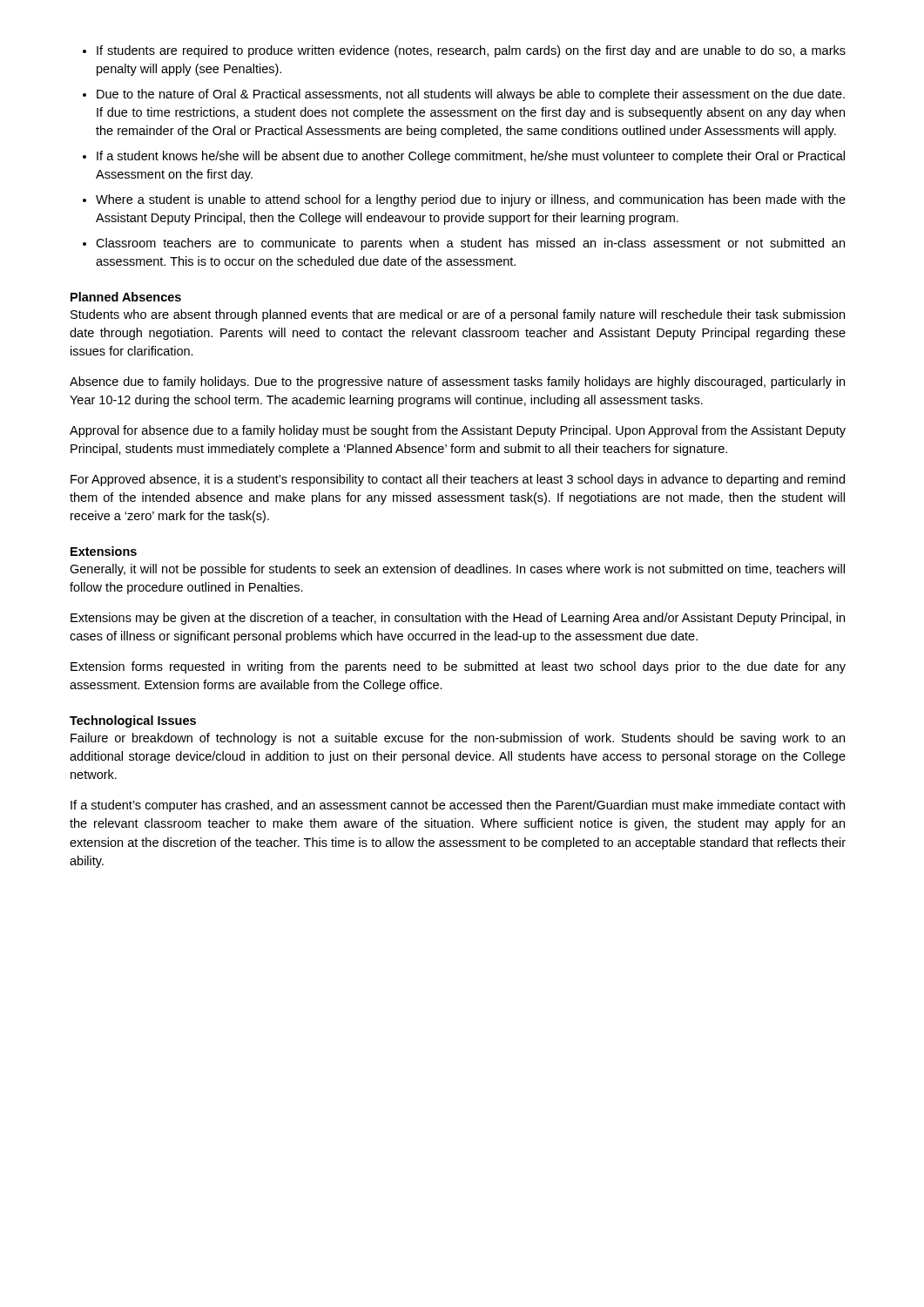The width and height of the screenshot is (924, 1307).
Task: Locate the region starting "Technological Issues"
Action: point(133,721)
